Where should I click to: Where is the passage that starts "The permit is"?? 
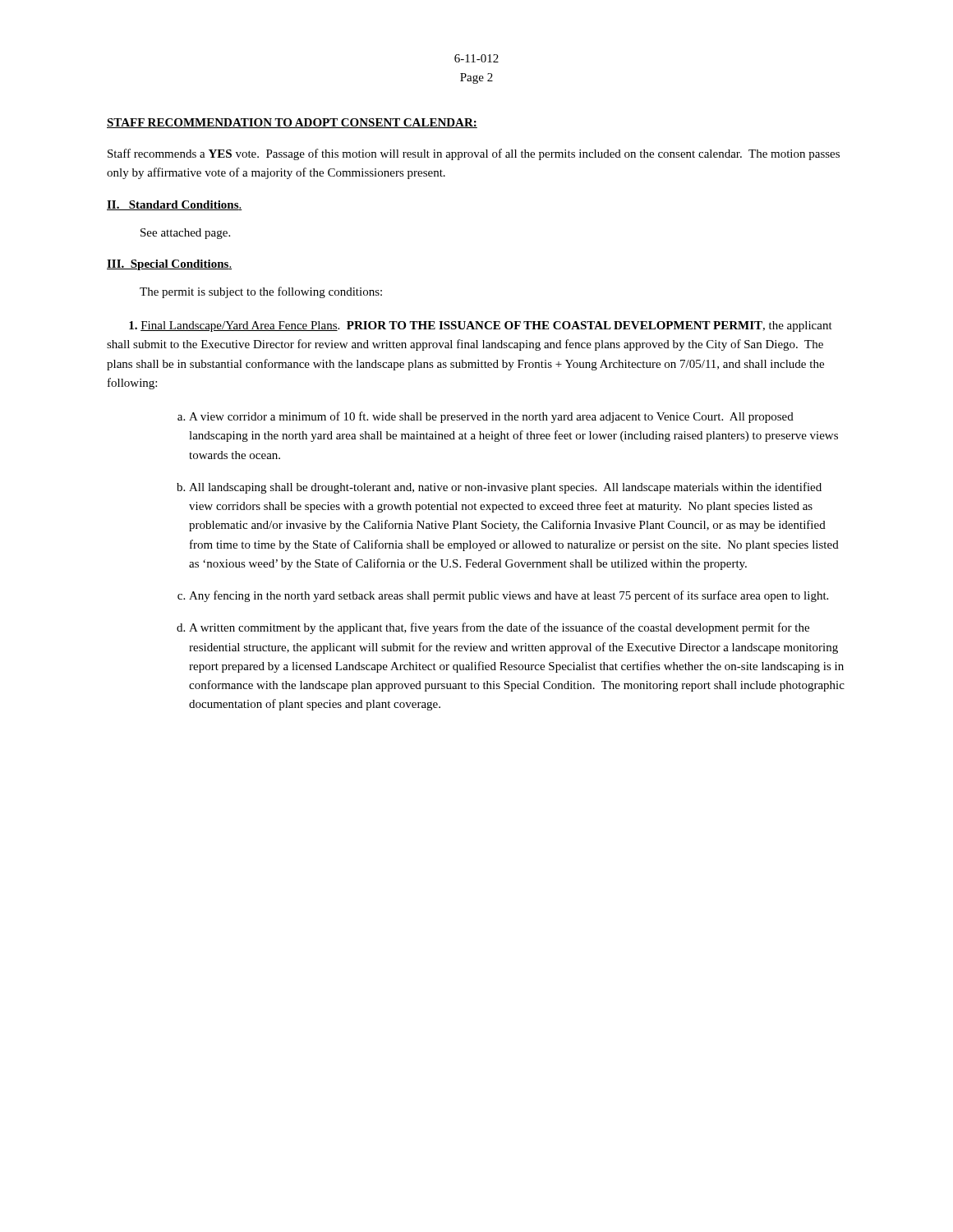pos(261,291)
